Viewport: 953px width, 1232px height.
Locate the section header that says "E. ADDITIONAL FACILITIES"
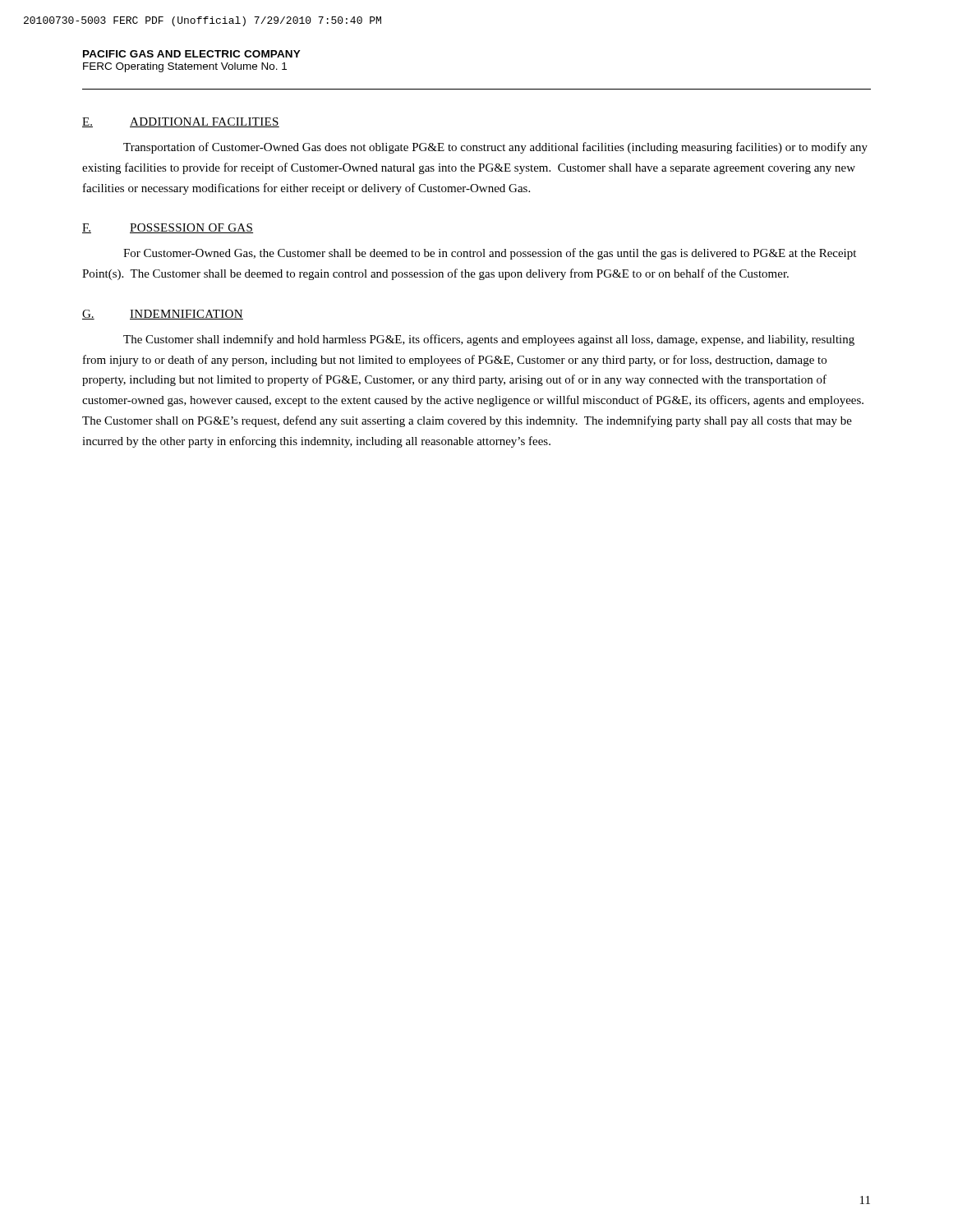pos(181,122)
